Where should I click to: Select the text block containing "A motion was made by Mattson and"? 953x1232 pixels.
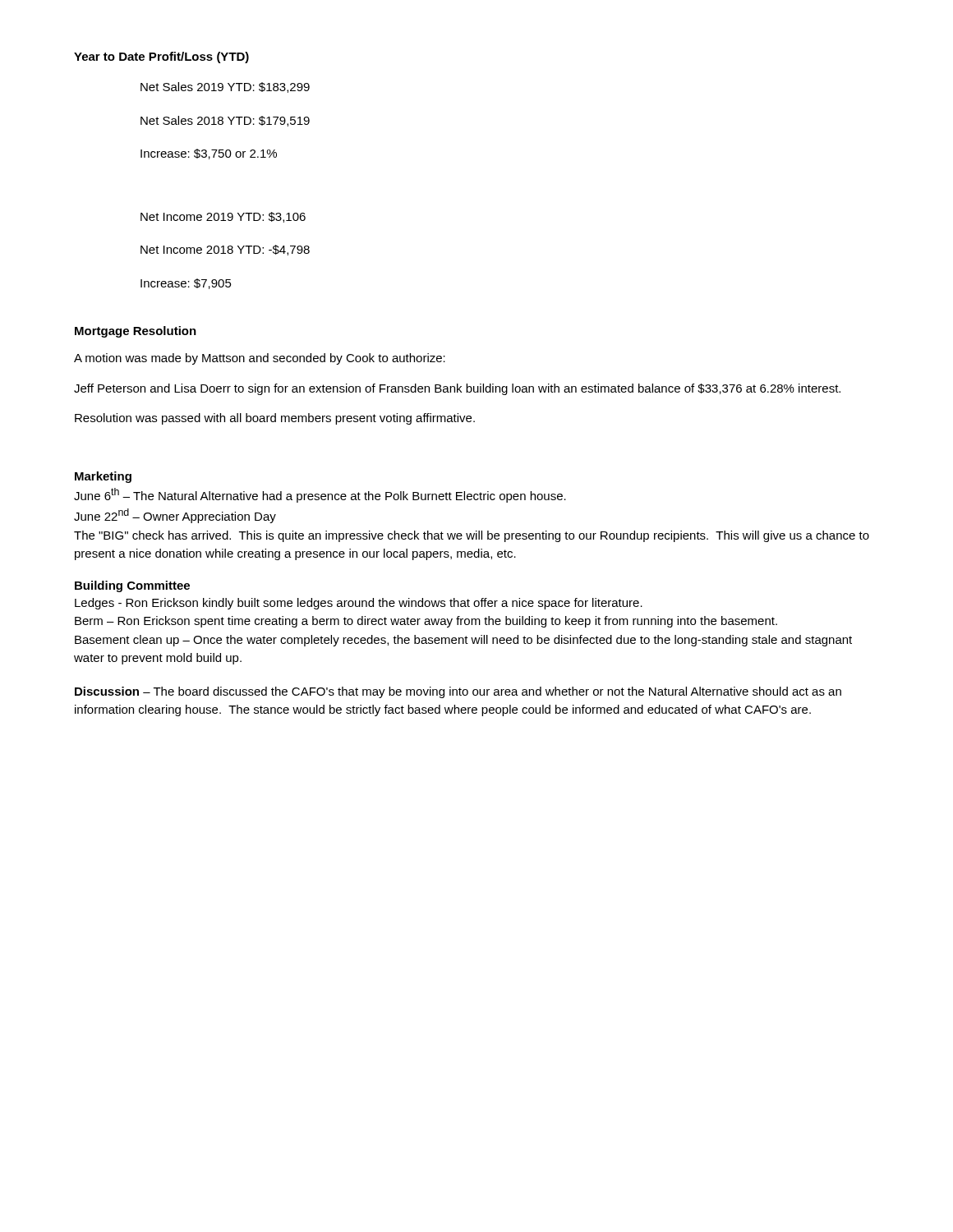pos(260,358)
